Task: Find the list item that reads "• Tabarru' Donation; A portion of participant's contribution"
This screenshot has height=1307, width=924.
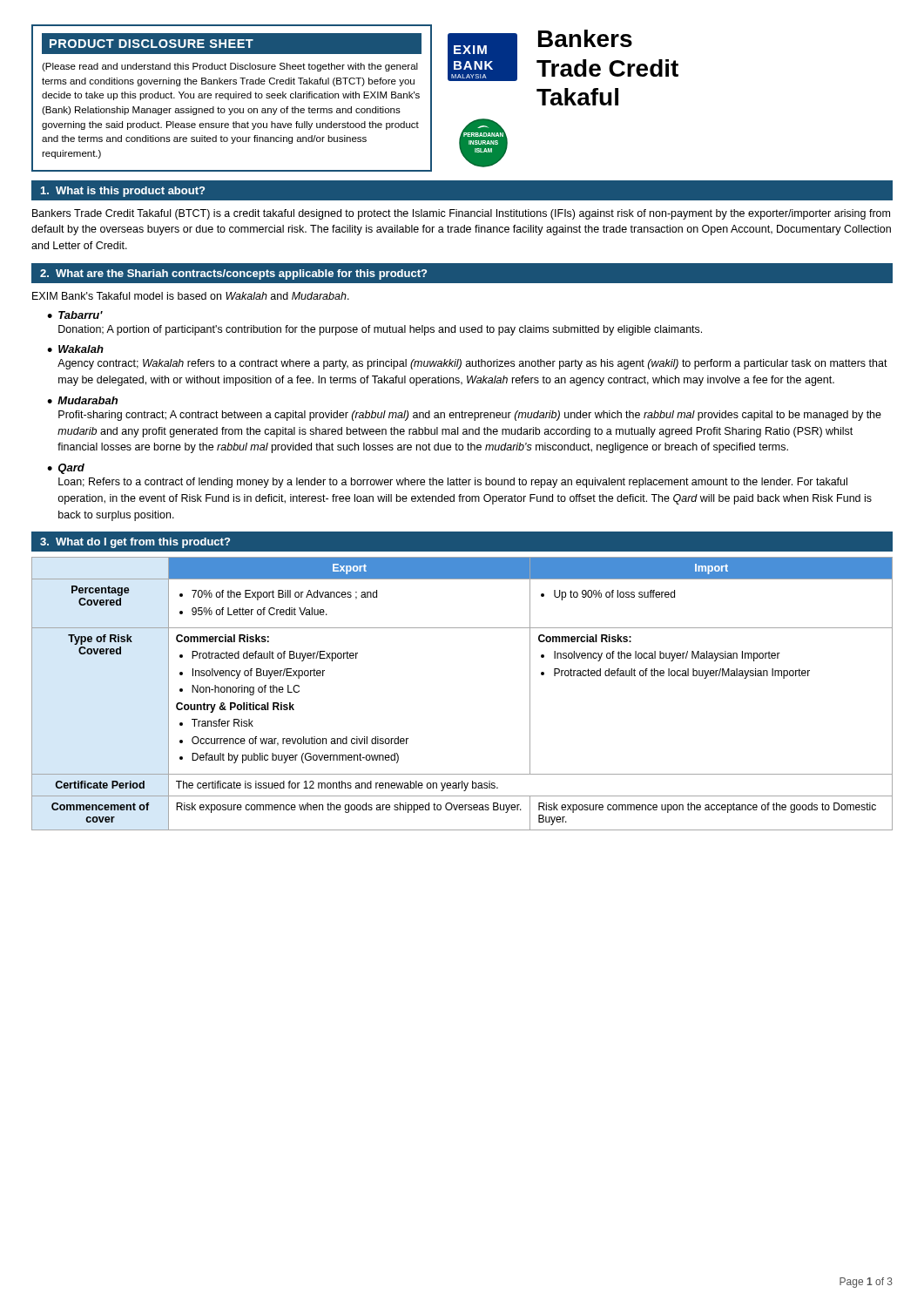Action: [x=470, y=323]
